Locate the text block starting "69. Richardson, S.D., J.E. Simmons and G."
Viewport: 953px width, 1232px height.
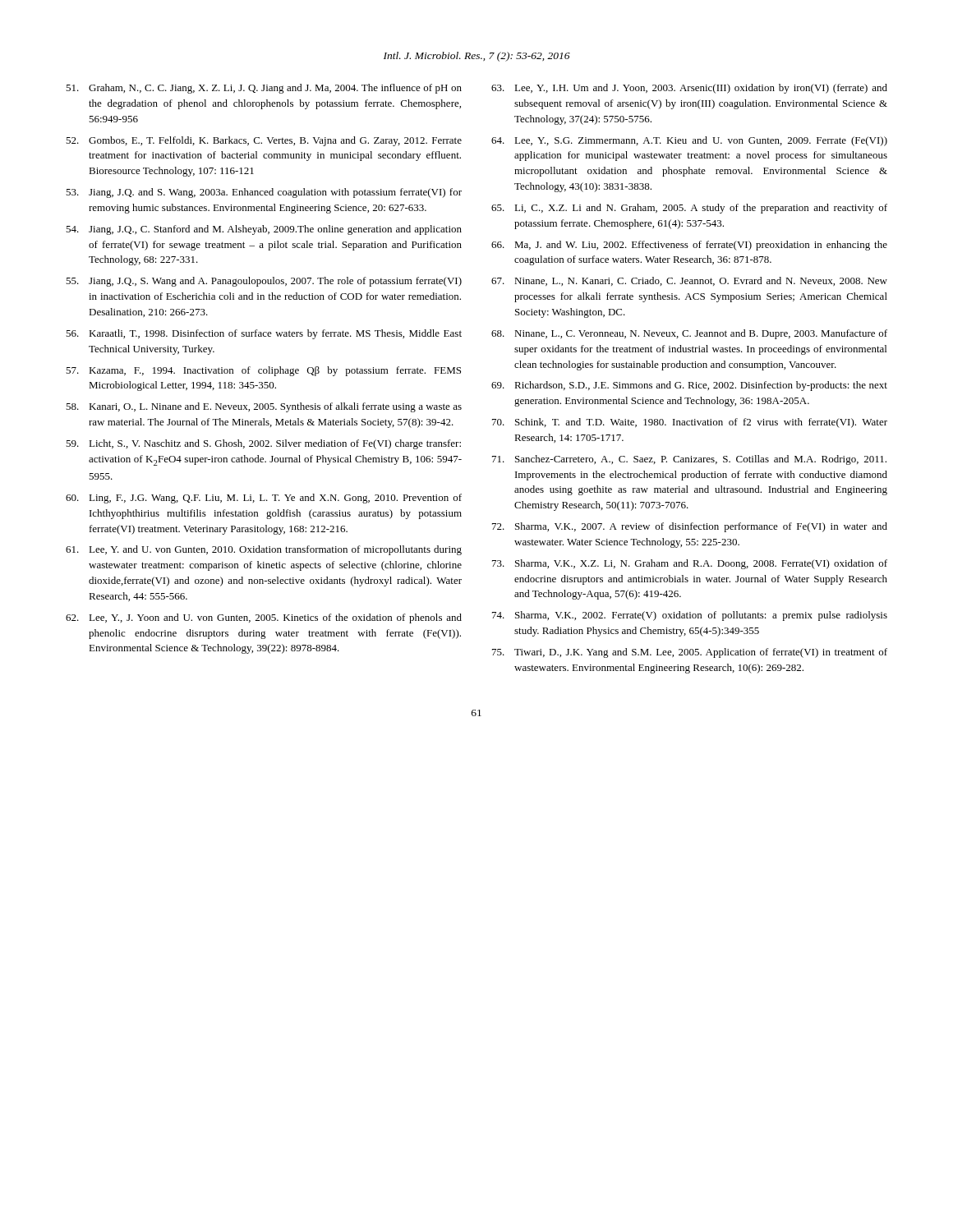coord(689,394)
